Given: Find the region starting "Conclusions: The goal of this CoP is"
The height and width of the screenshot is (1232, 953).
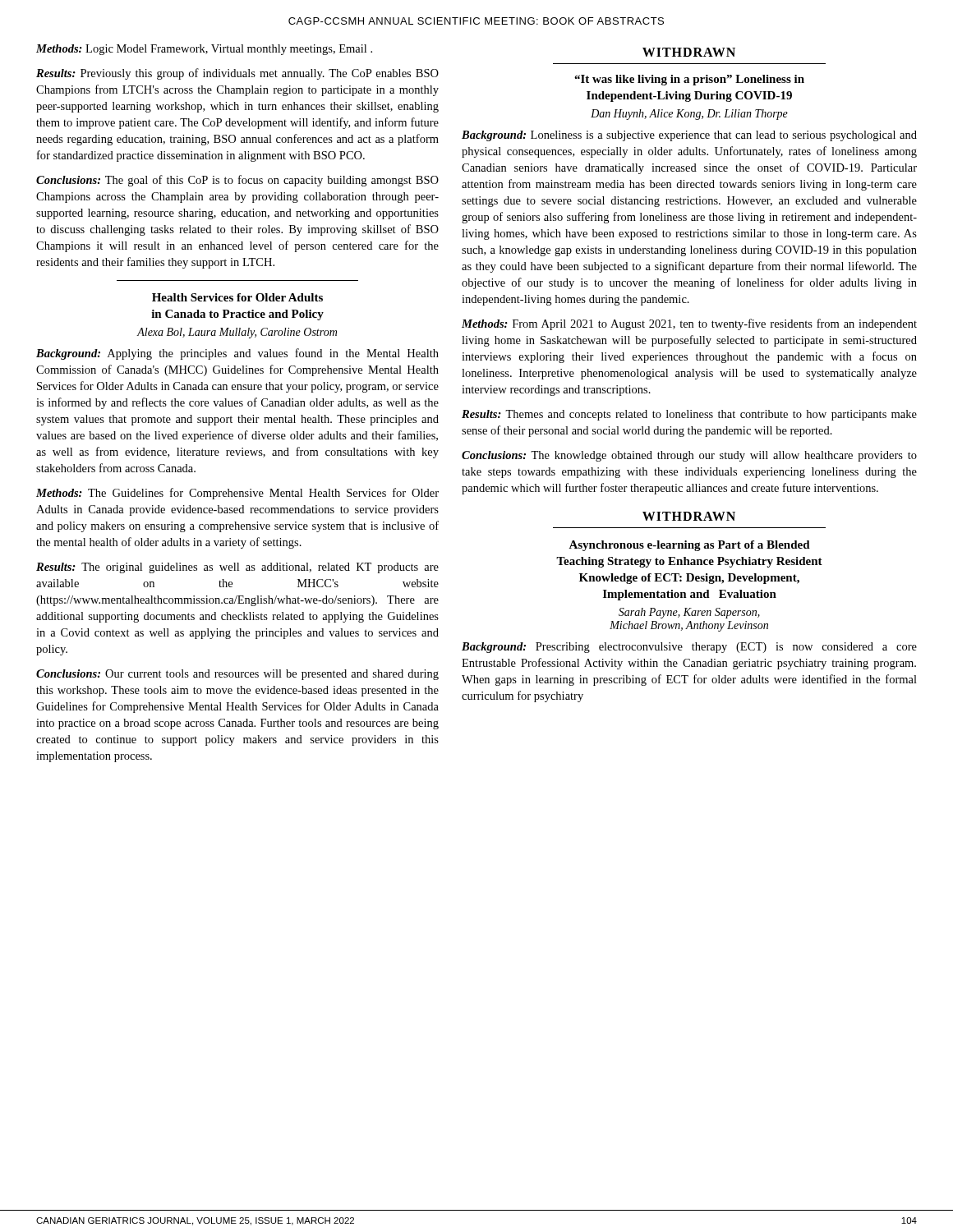Looking at the screenshot, I should click(x=237, y=221).
